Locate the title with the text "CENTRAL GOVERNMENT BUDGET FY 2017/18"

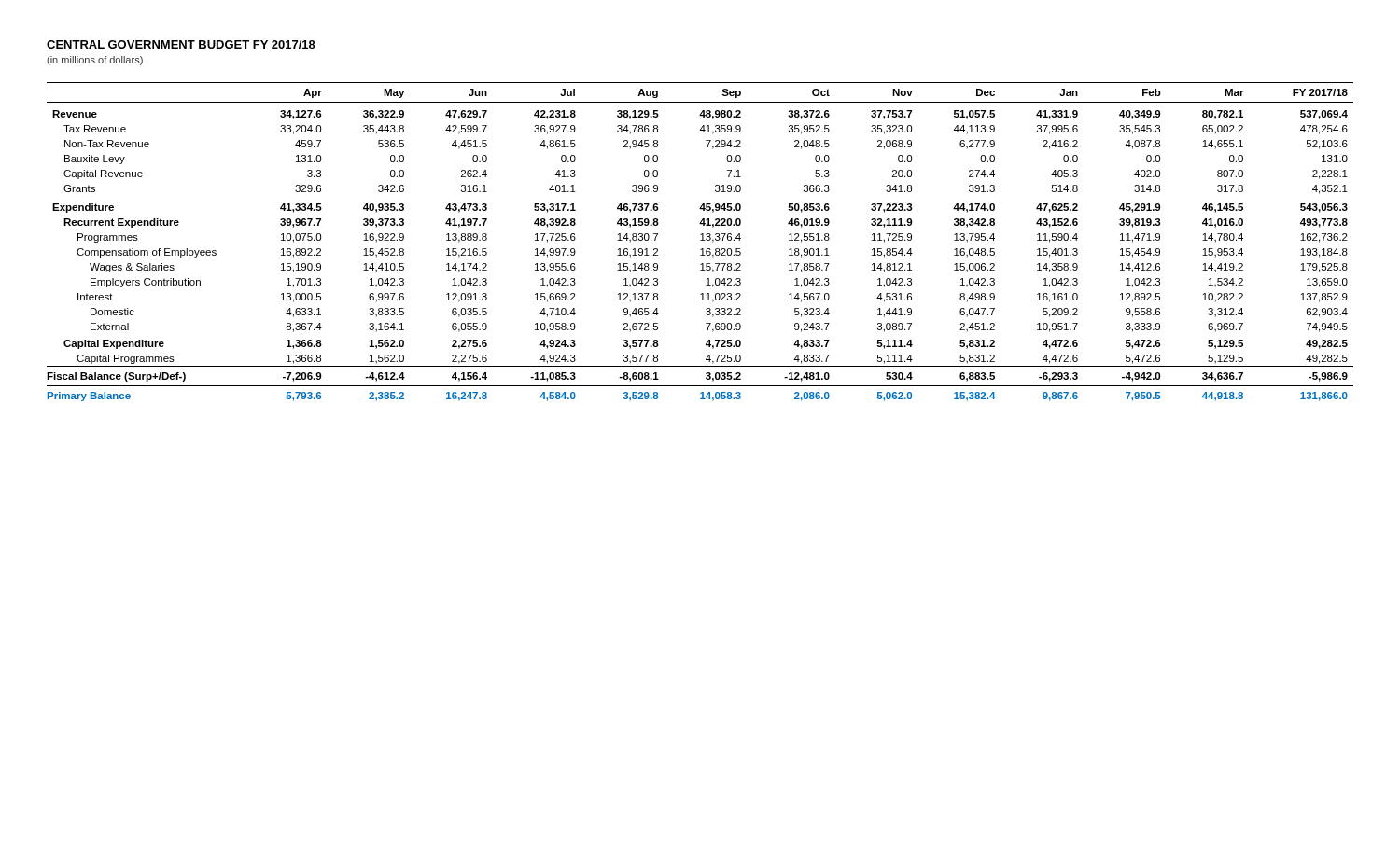181,44
